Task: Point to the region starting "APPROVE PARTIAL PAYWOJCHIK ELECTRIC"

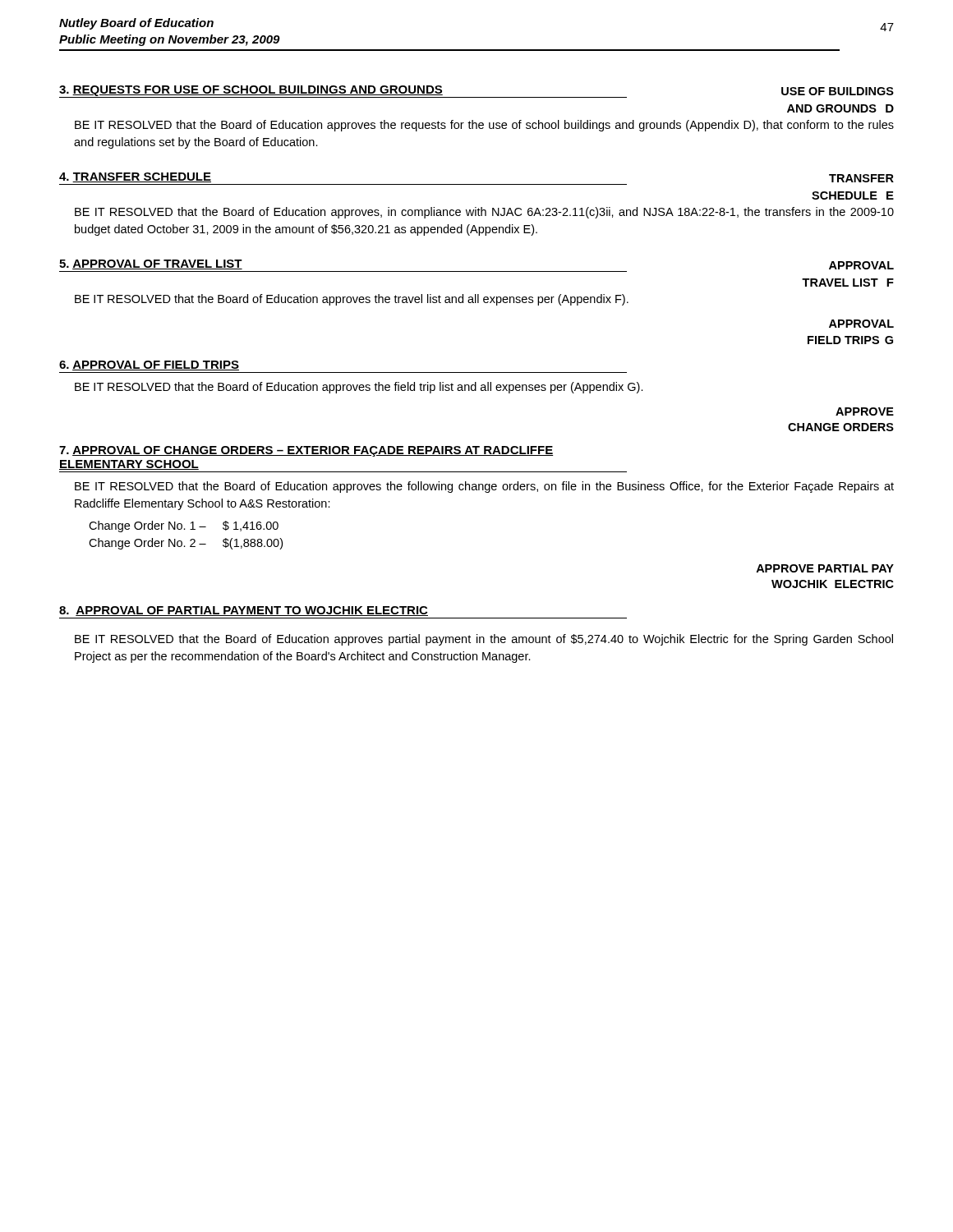Action: point(825,576)
